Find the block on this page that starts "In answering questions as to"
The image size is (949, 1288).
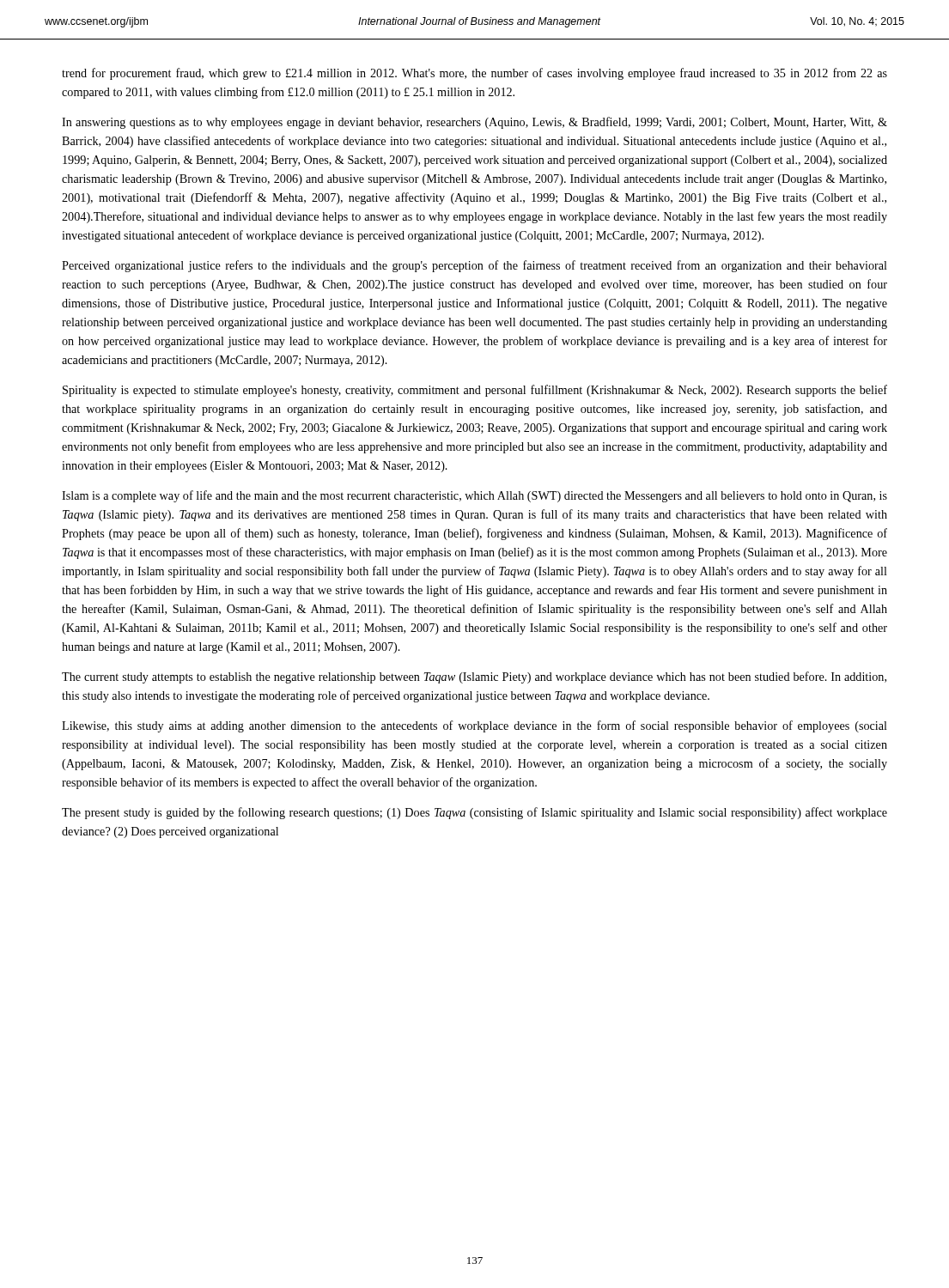point(474,179)
